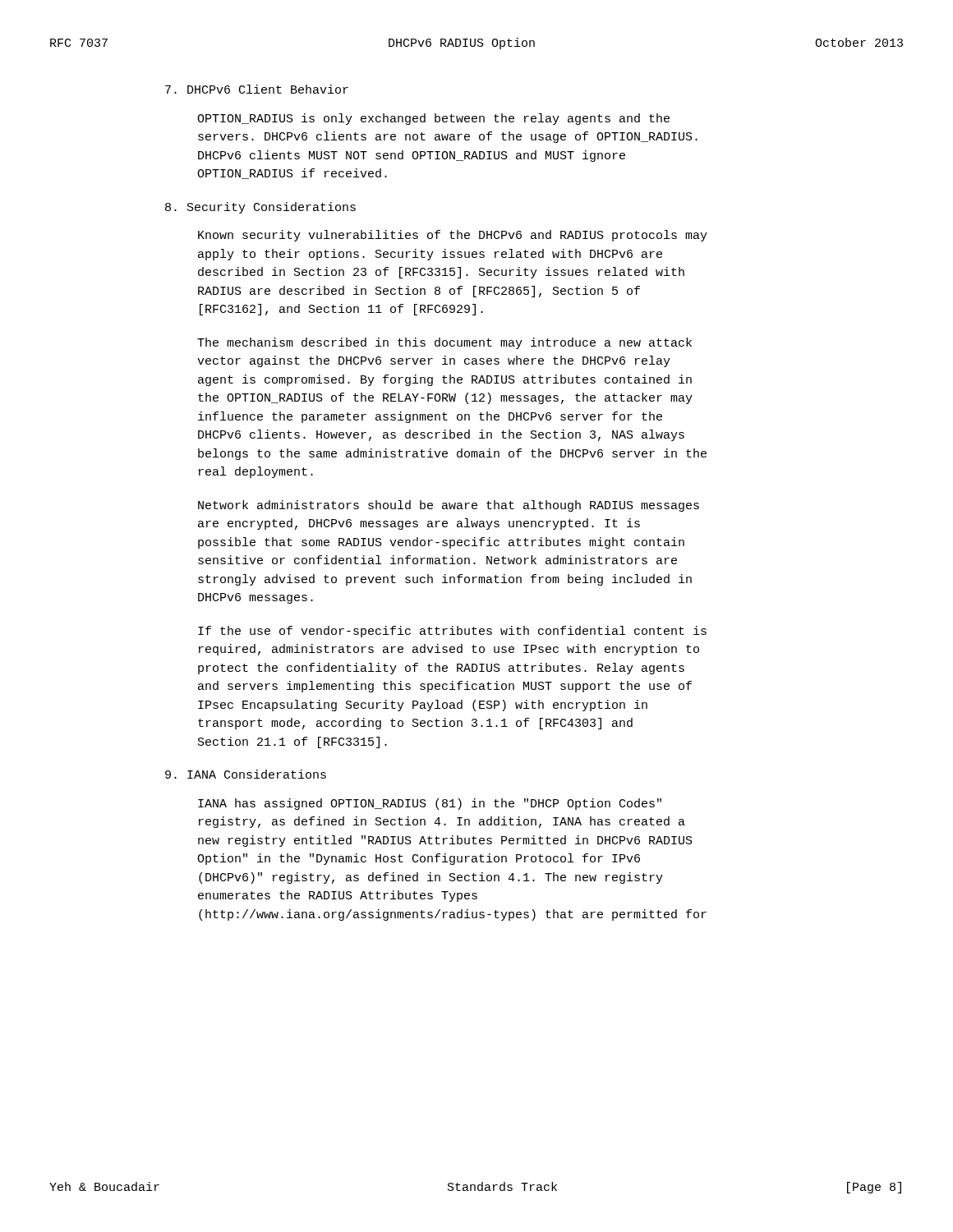Find the text block with the text "IANA has assigned OPTION_RADIUS (81)"

pos(452,860)
